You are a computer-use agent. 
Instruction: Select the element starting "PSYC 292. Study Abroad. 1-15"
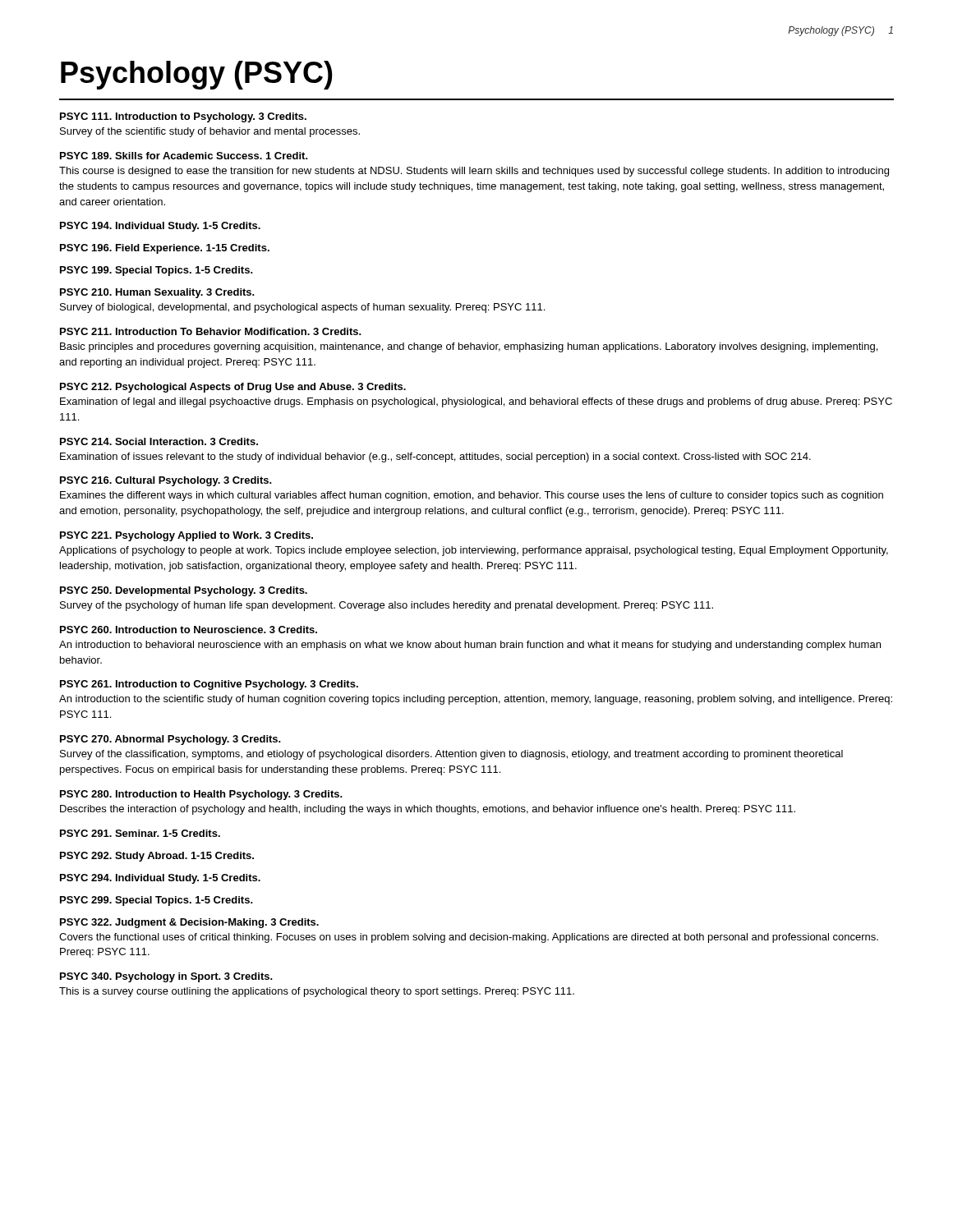[157, 855]
